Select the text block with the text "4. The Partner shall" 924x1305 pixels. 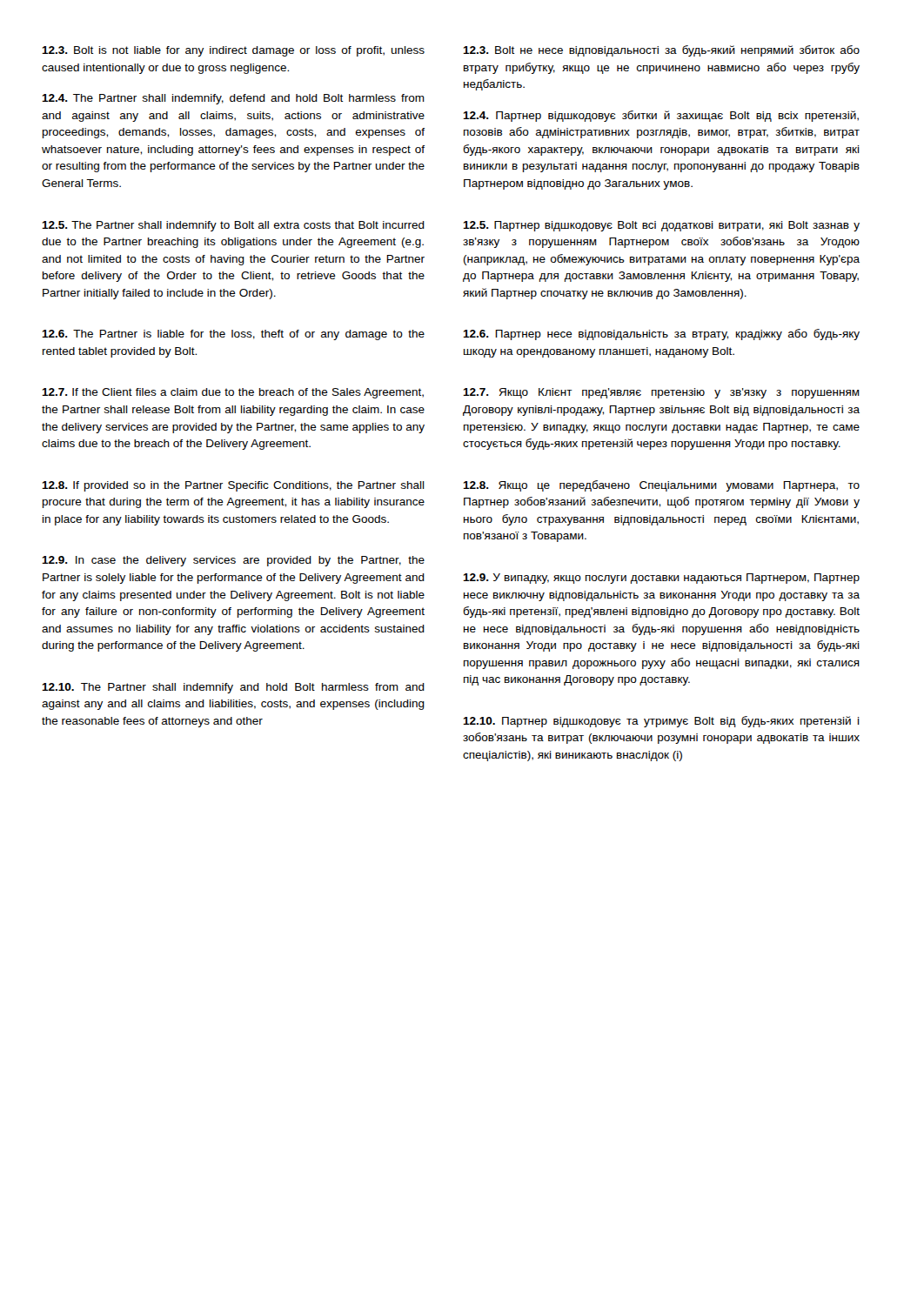pyautogui.click(x=233, y=141)
